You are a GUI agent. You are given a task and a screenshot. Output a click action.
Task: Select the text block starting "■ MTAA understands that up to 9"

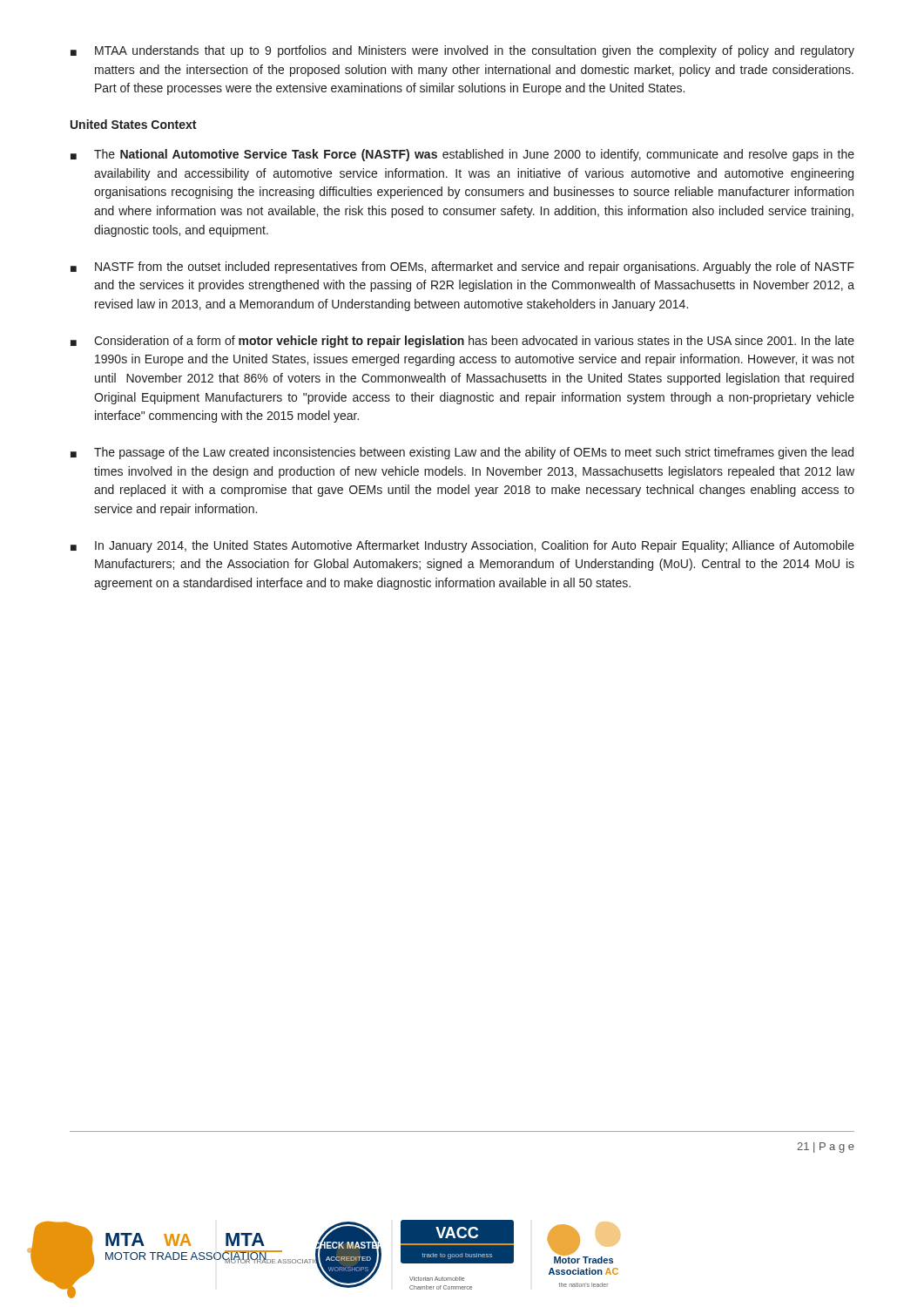462,70
